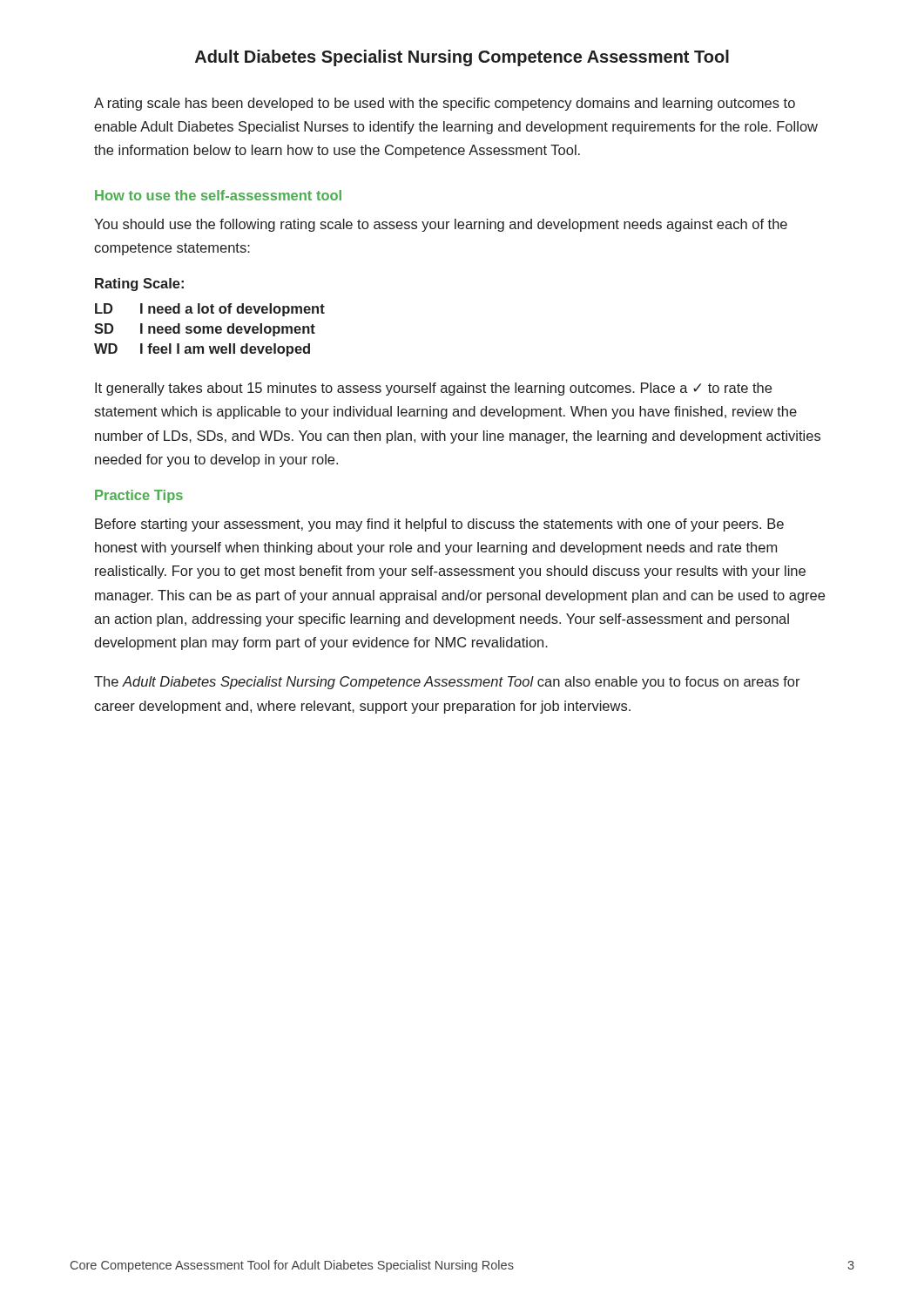Find the region starting "WD I feel I am well"

[203, 349]
